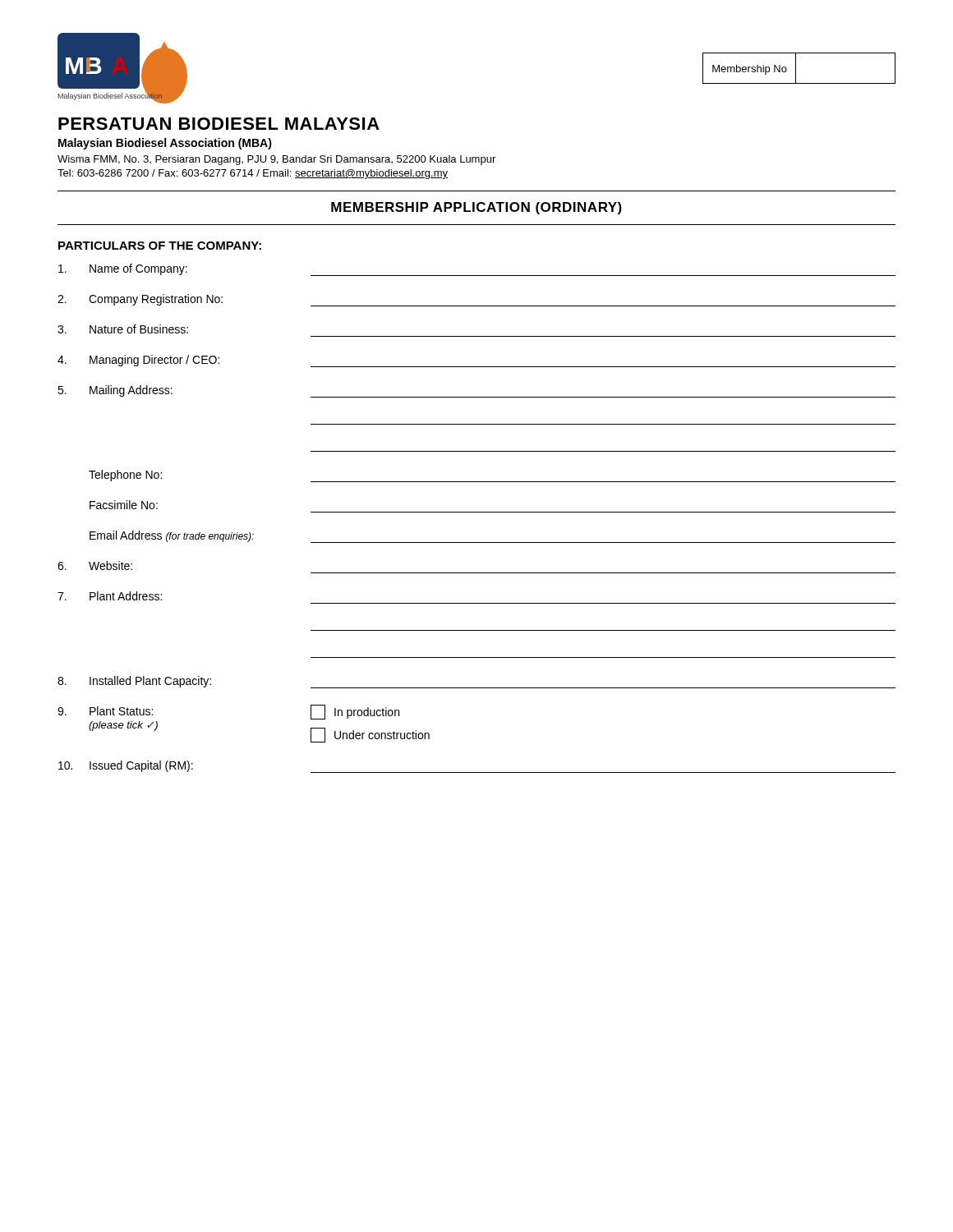Click the title
The width and height of the screenshot is (953, 1232).
coord(219,124)
